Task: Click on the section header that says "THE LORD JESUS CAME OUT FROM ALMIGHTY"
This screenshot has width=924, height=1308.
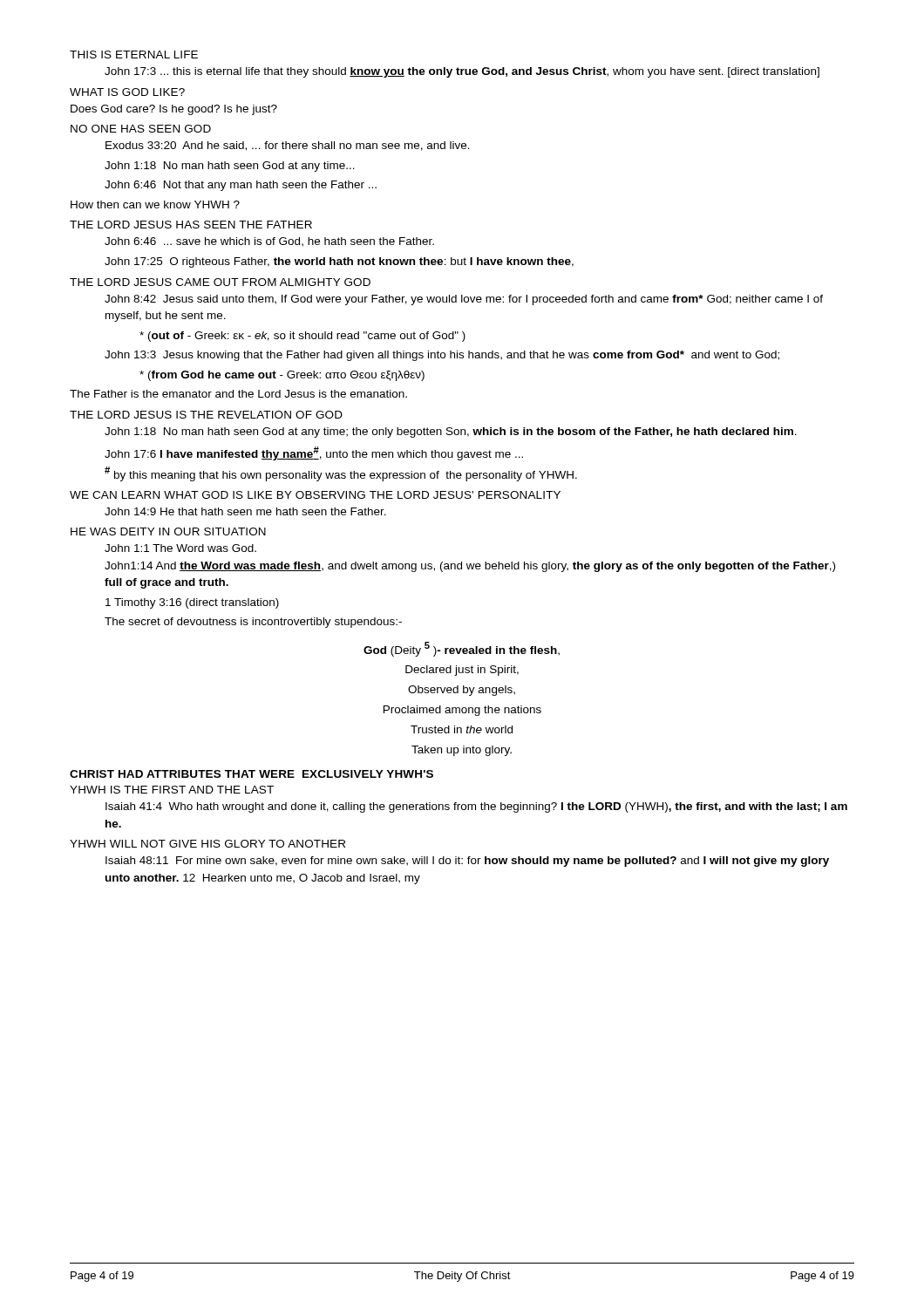Action: (220, 282)
